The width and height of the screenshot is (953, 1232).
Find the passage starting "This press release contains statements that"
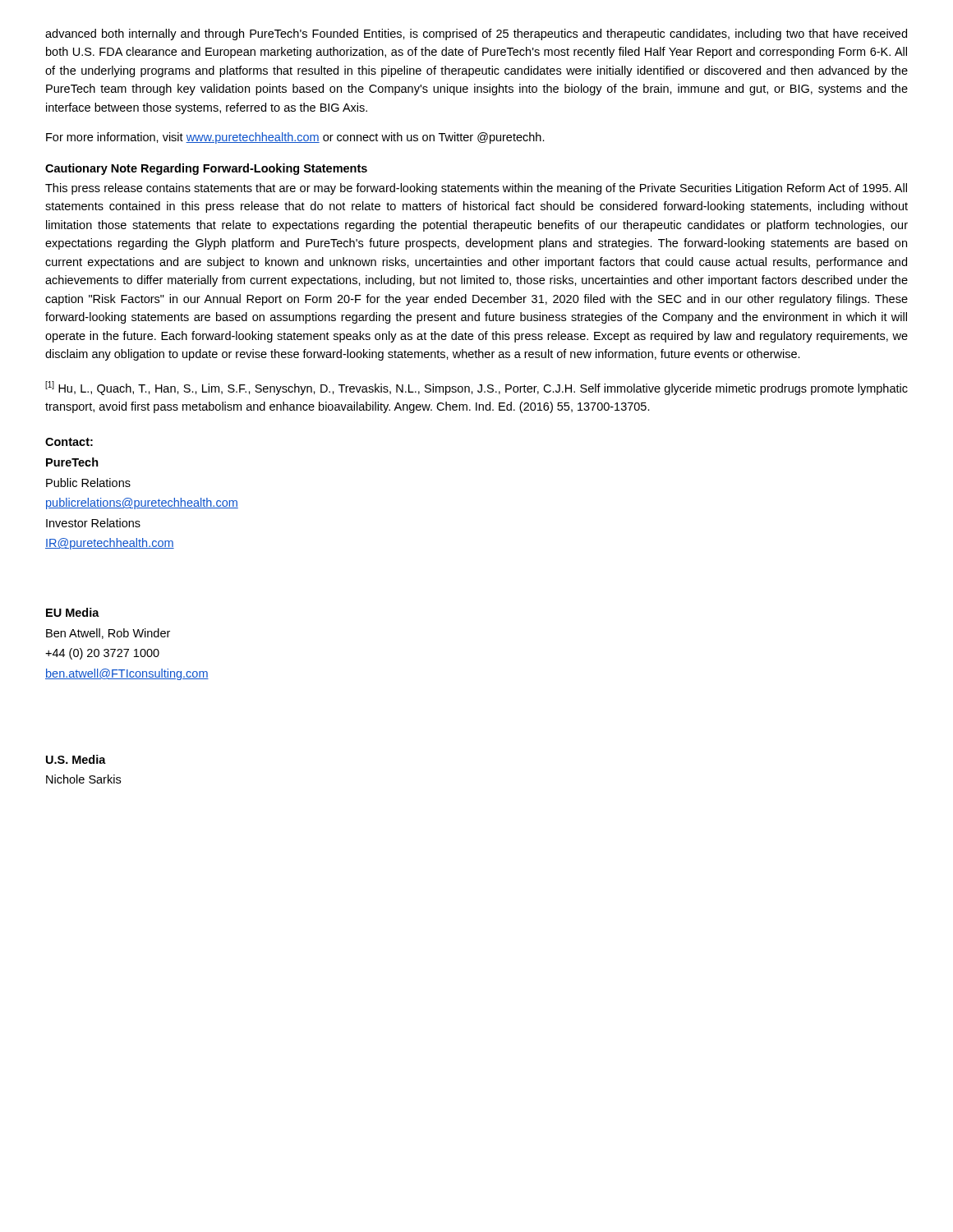pyautogui.click(x=476, y=271)
